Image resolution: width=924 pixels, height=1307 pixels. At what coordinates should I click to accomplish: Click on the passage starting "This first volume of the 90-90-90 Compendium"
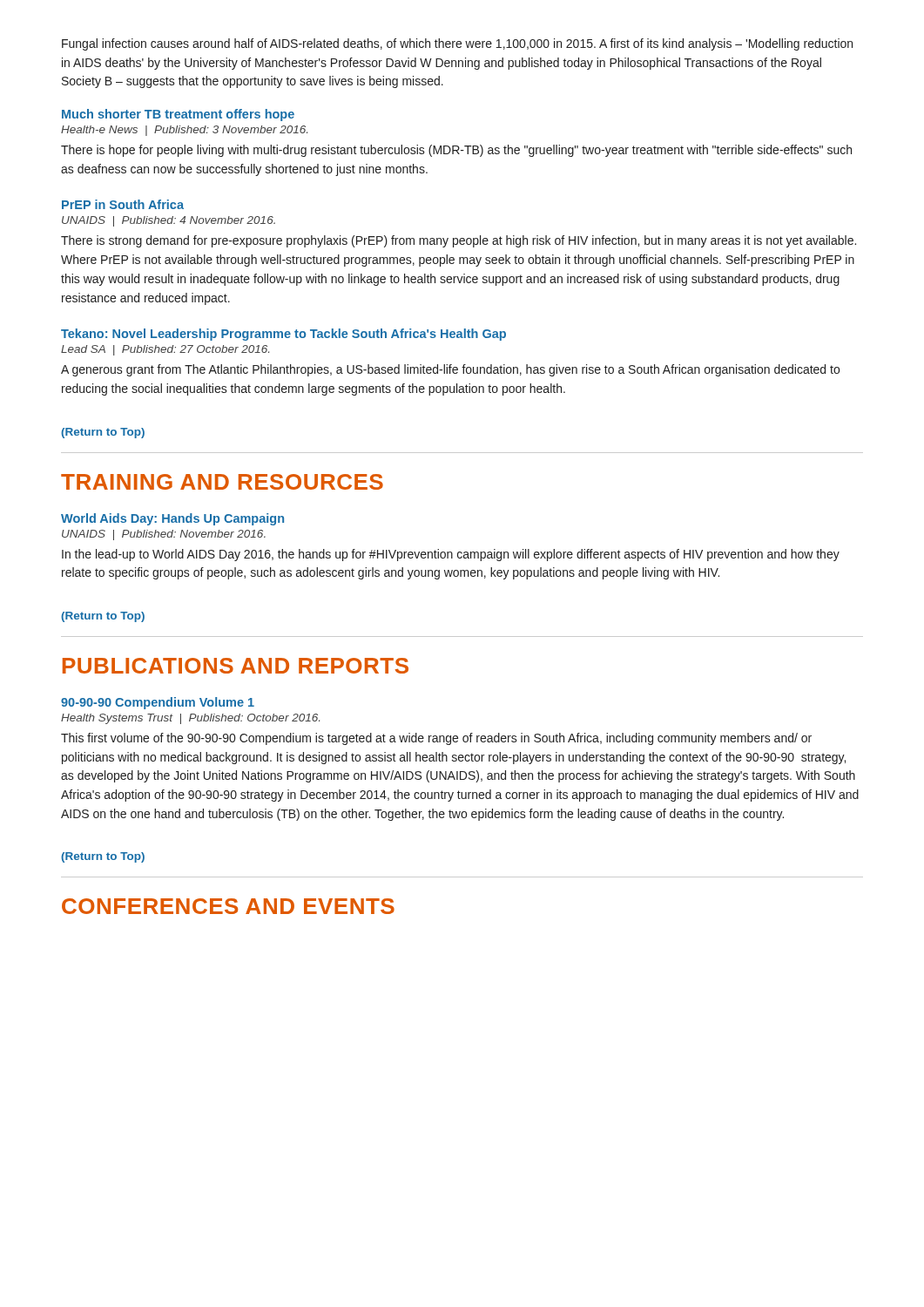click(460, 776)
